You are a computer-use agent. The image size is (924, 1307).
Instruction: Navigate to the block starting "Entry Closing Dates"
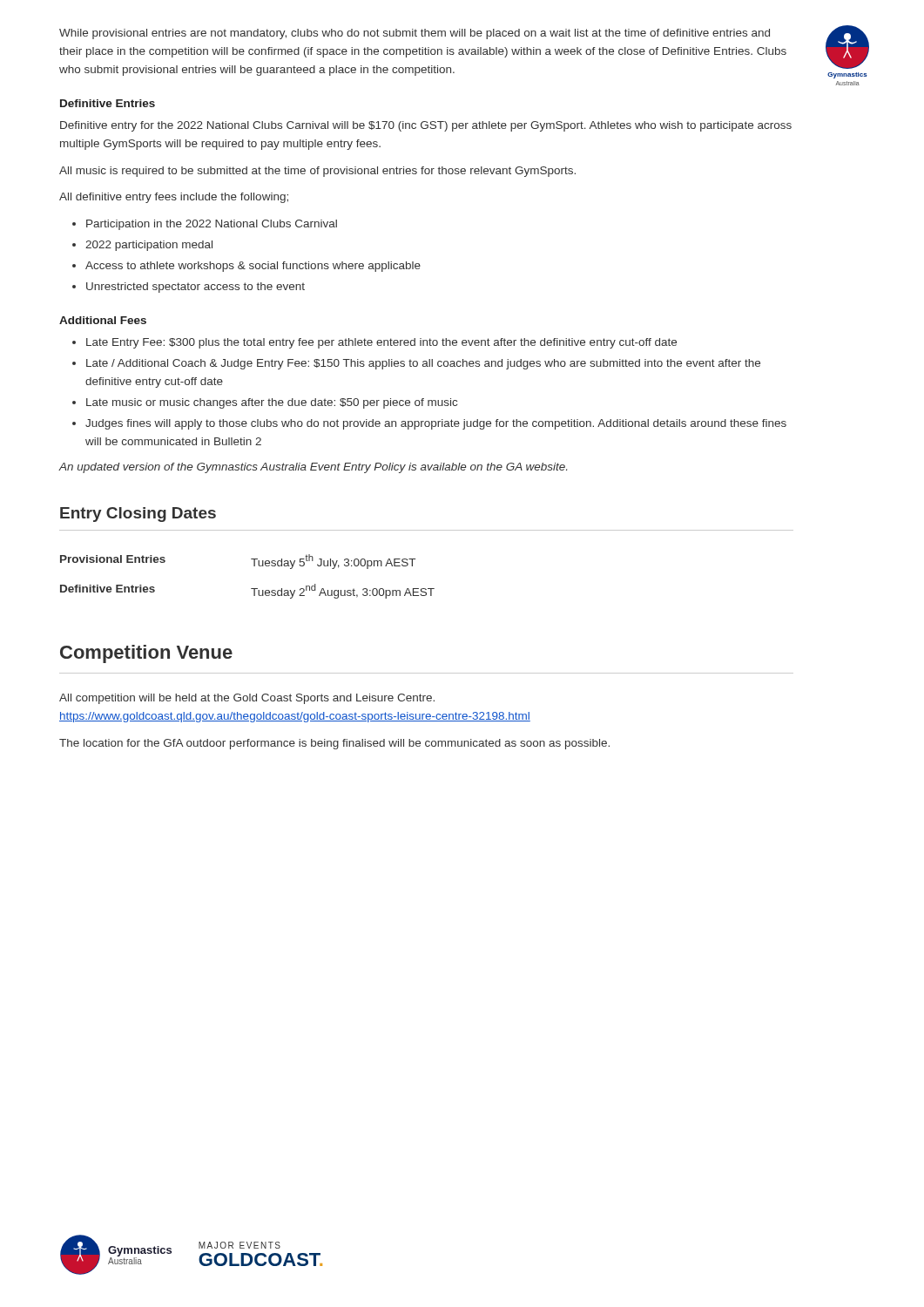point(138,513)
